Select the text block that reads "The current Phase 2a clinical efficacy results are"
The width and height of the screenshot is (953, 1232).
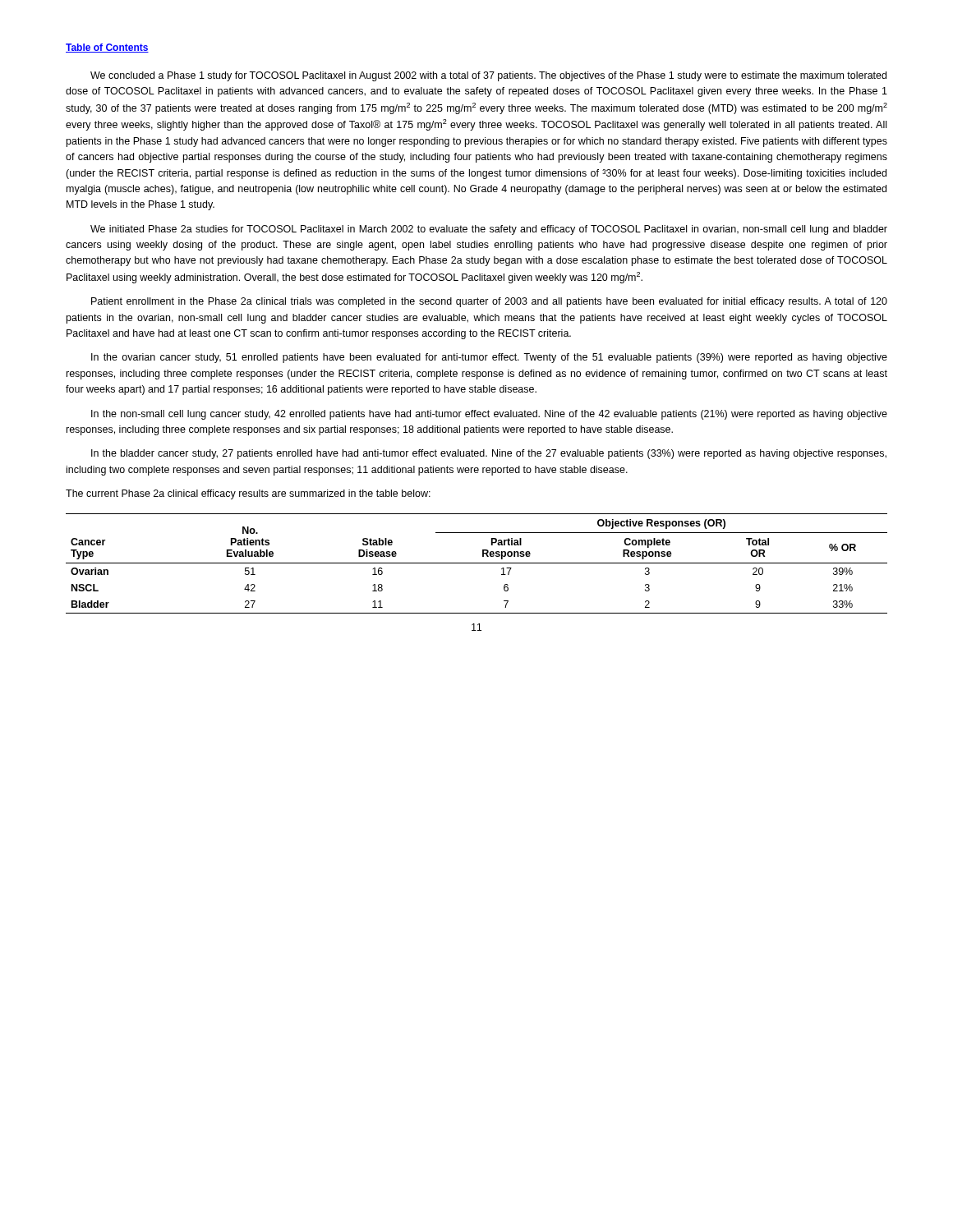(248, 494)
